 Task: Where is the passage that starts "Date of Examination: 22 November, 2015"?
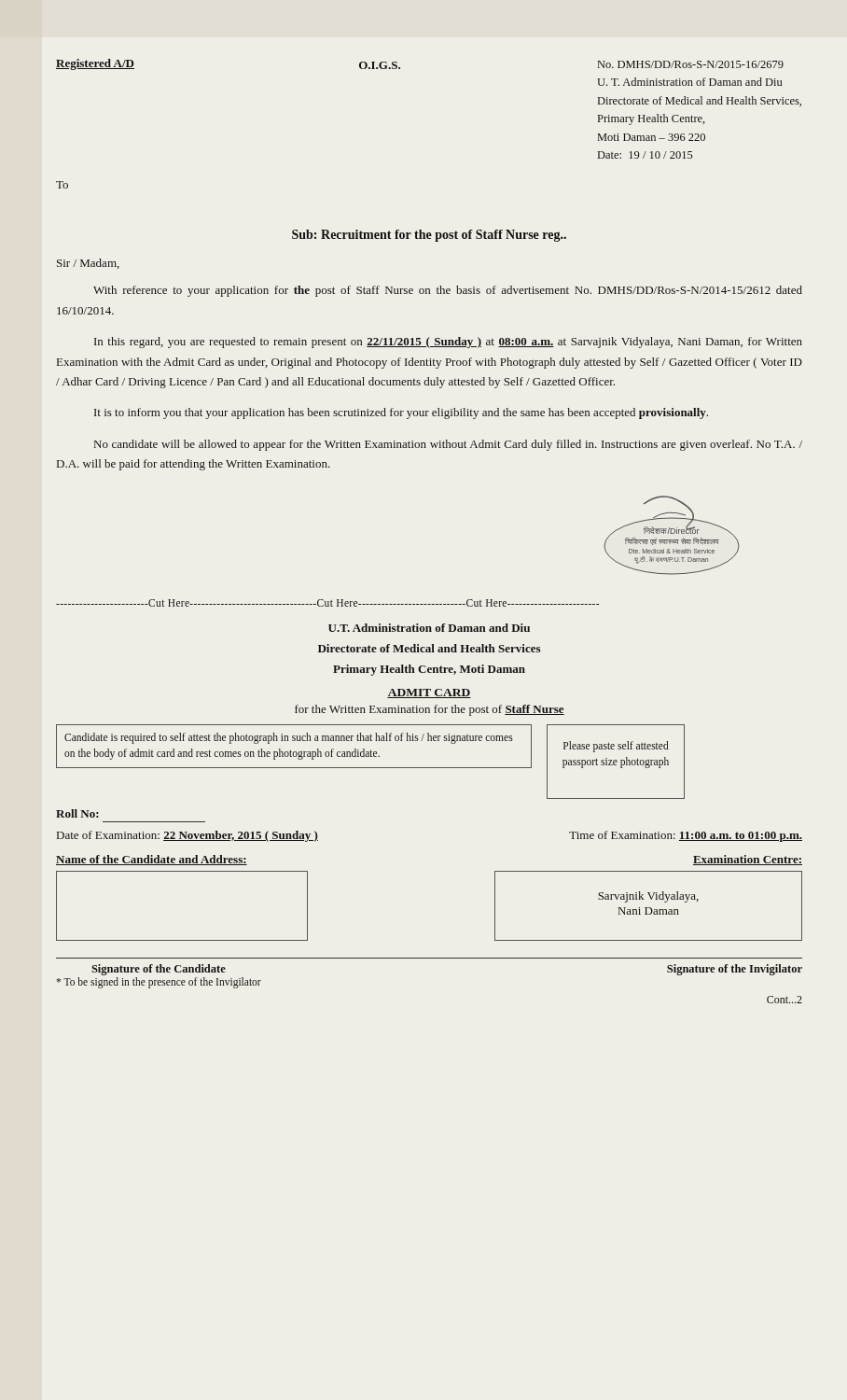(x=216, y=836)
